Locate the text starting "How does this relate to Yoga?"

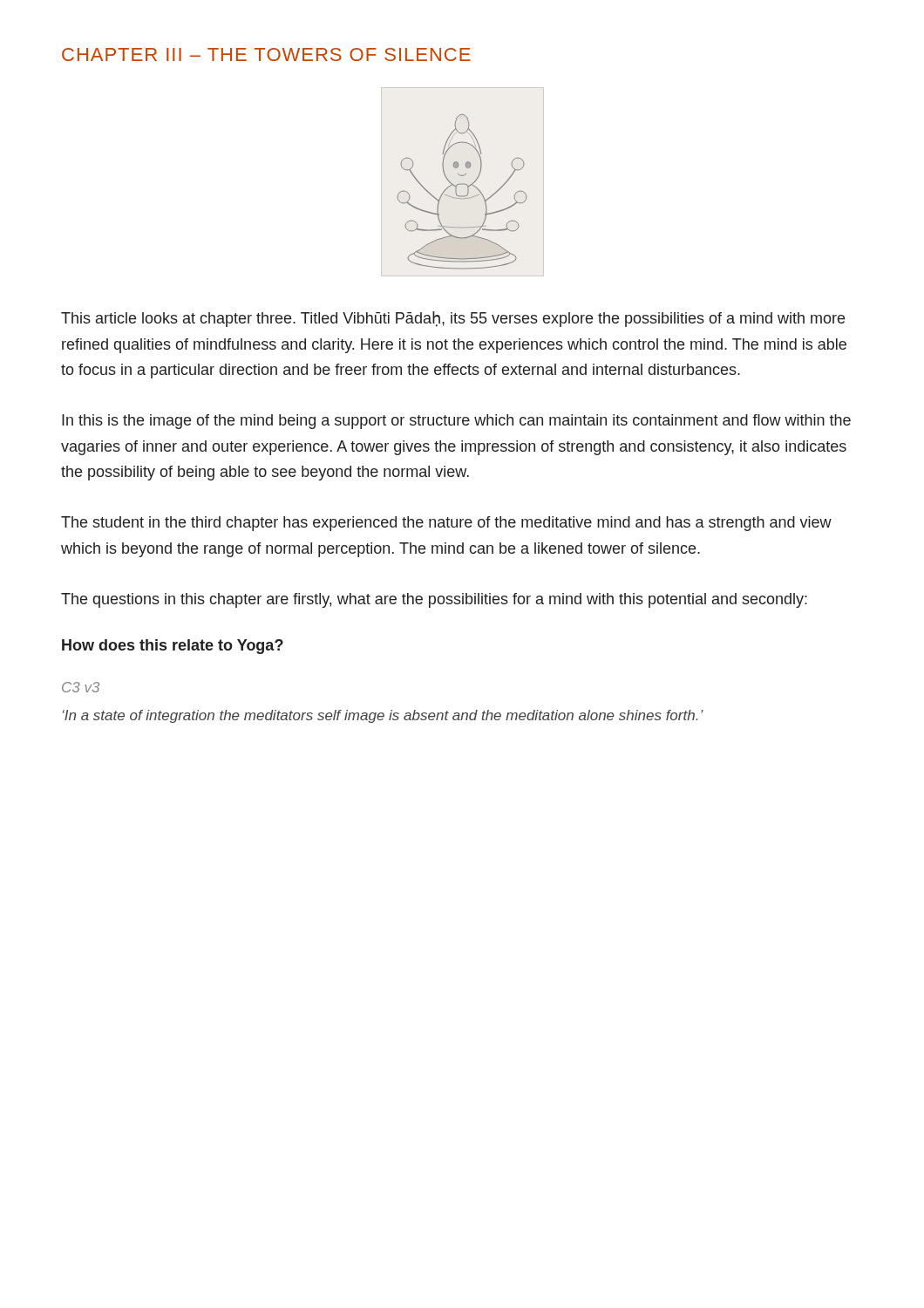click(x=172, y=645)
